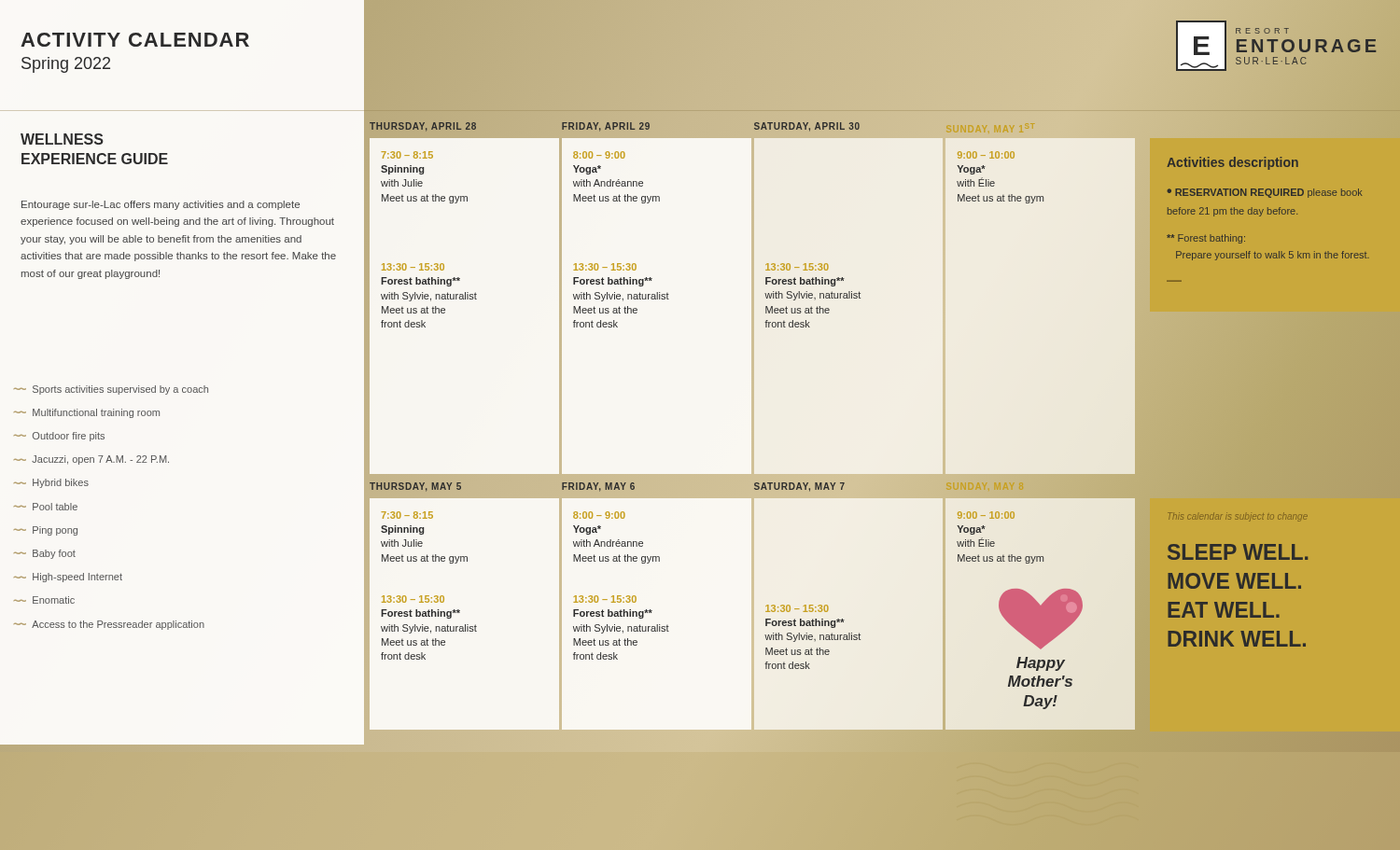
Task: Point to "~~ Outdoor fire pits"
Action: click(59, 437)
